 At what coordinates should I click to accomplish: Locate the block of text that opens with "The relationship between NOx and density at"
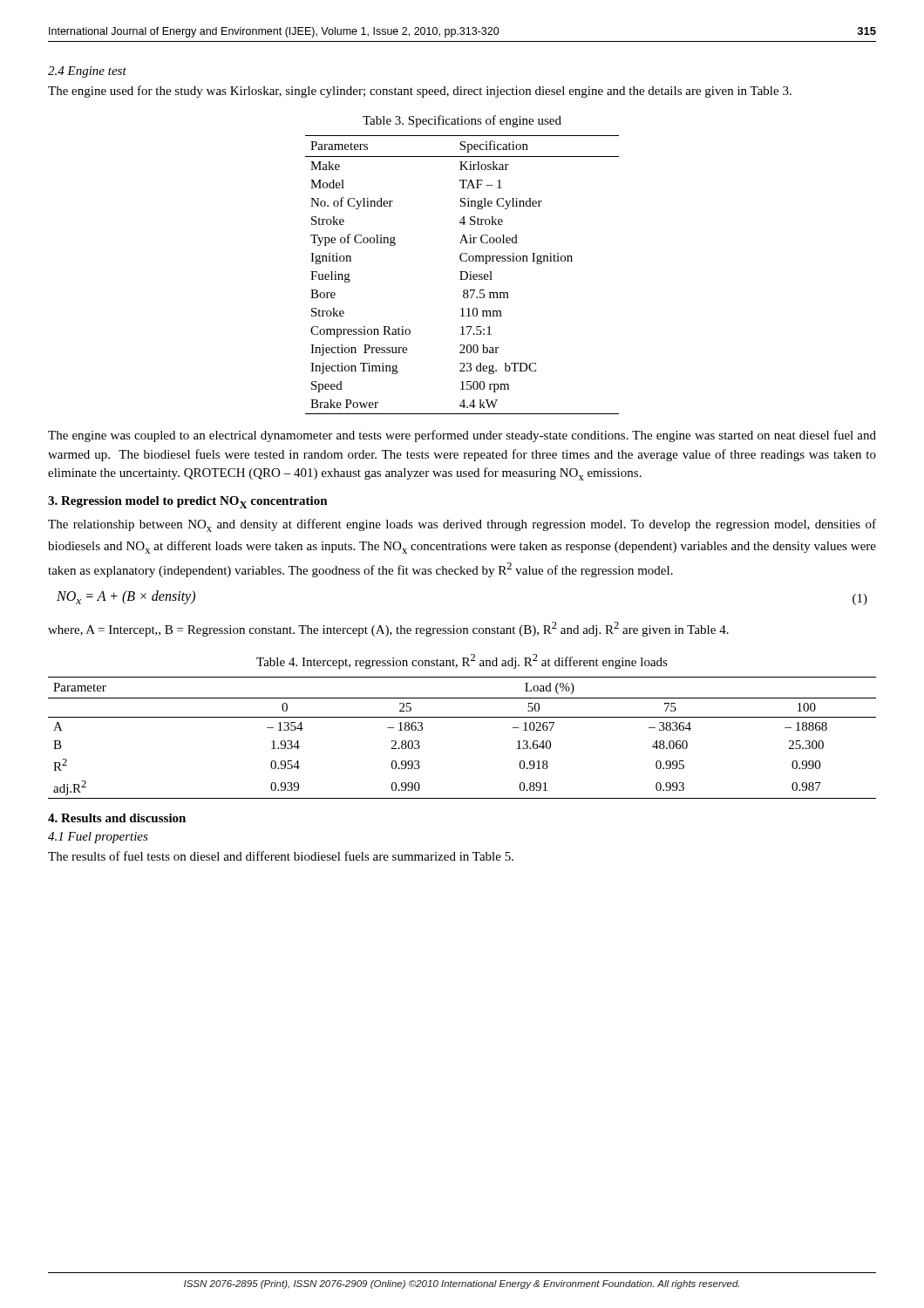[x=462, y=547]
